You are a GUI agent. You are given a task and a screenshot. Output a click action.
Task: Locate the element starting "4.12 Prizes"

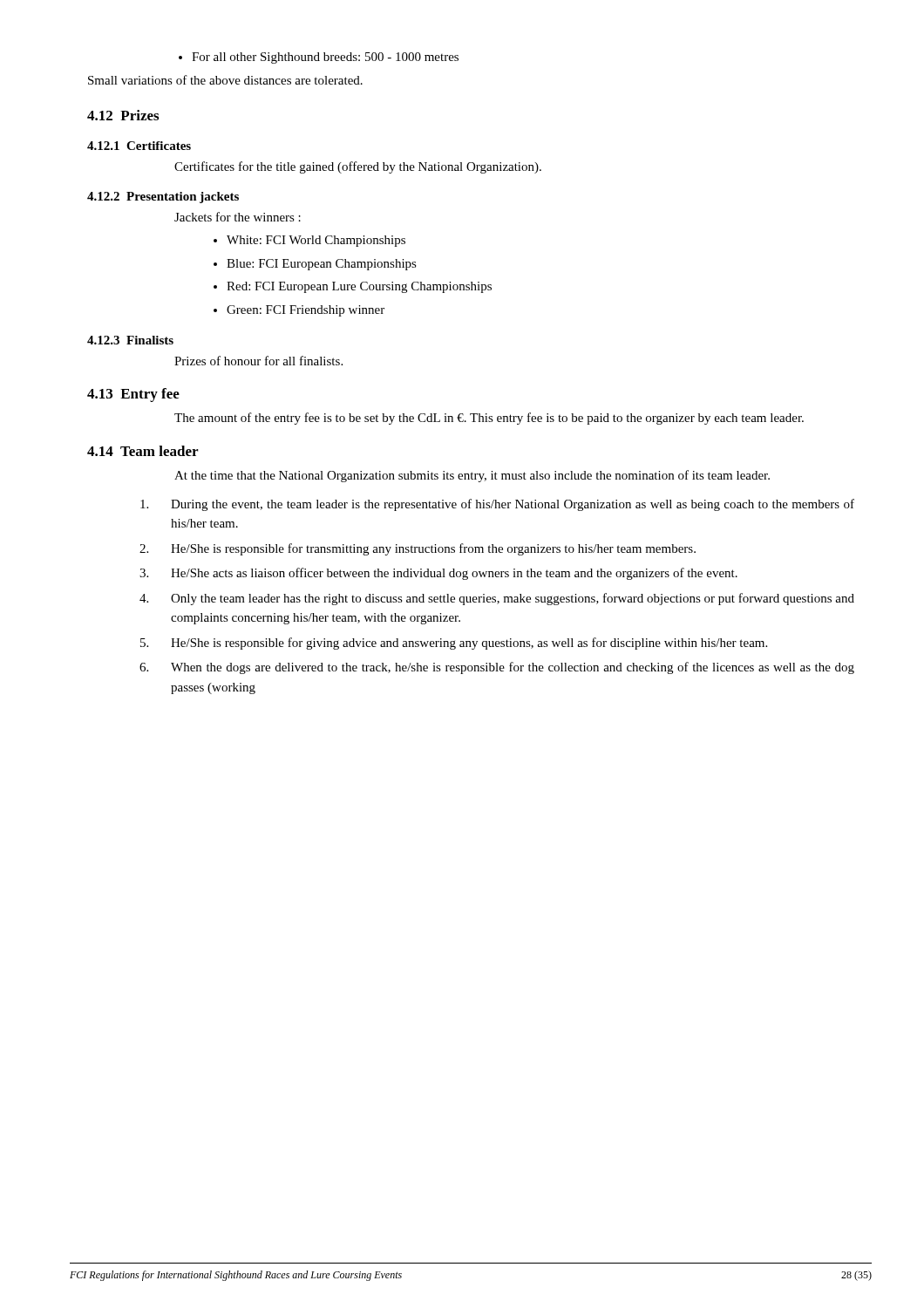coord(123,116)
